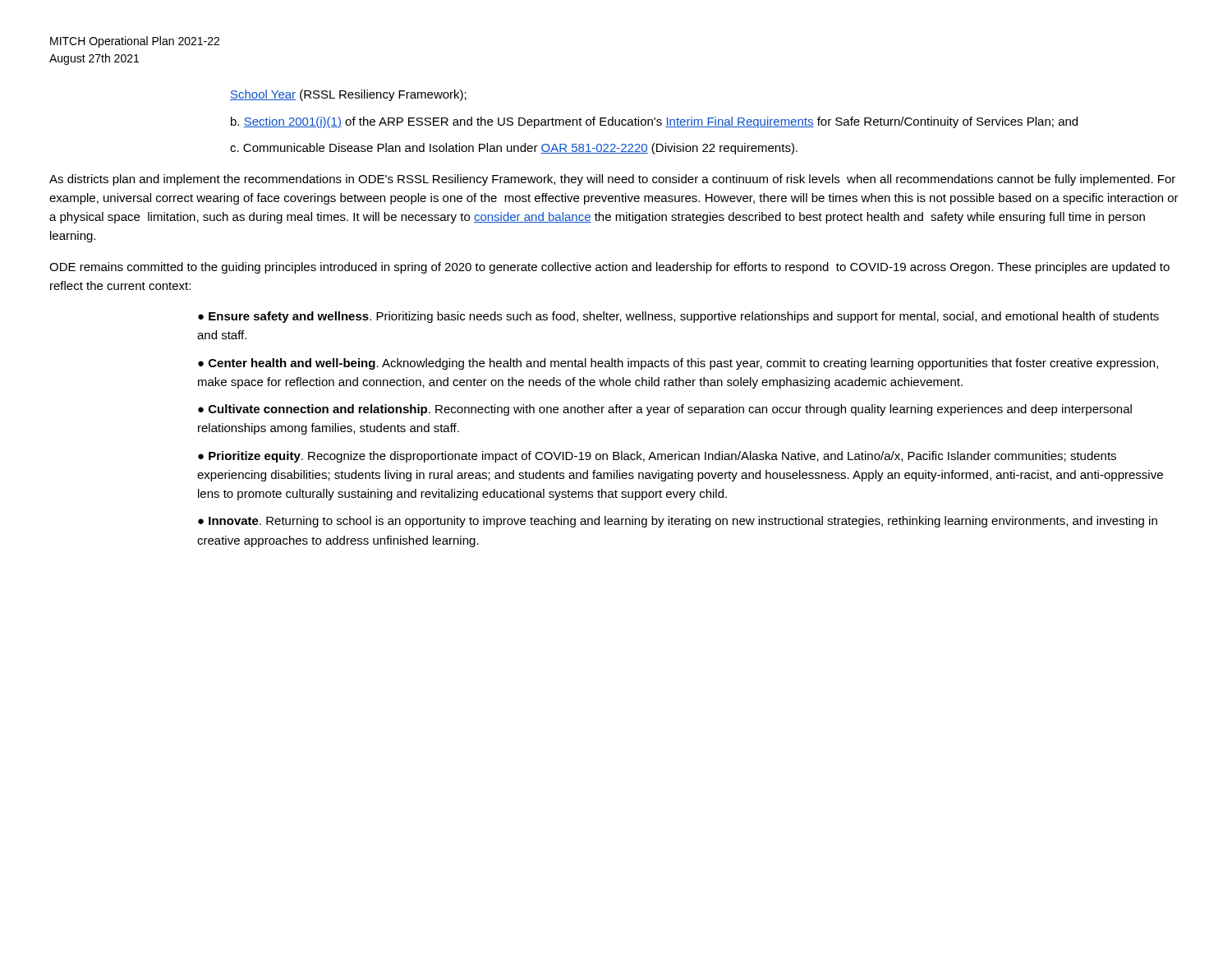This screenshot has height=953, width=1232.
Task: Select the text block that says "b. Section 2001(i)(1) of"
Action: [x=654, y=121]
